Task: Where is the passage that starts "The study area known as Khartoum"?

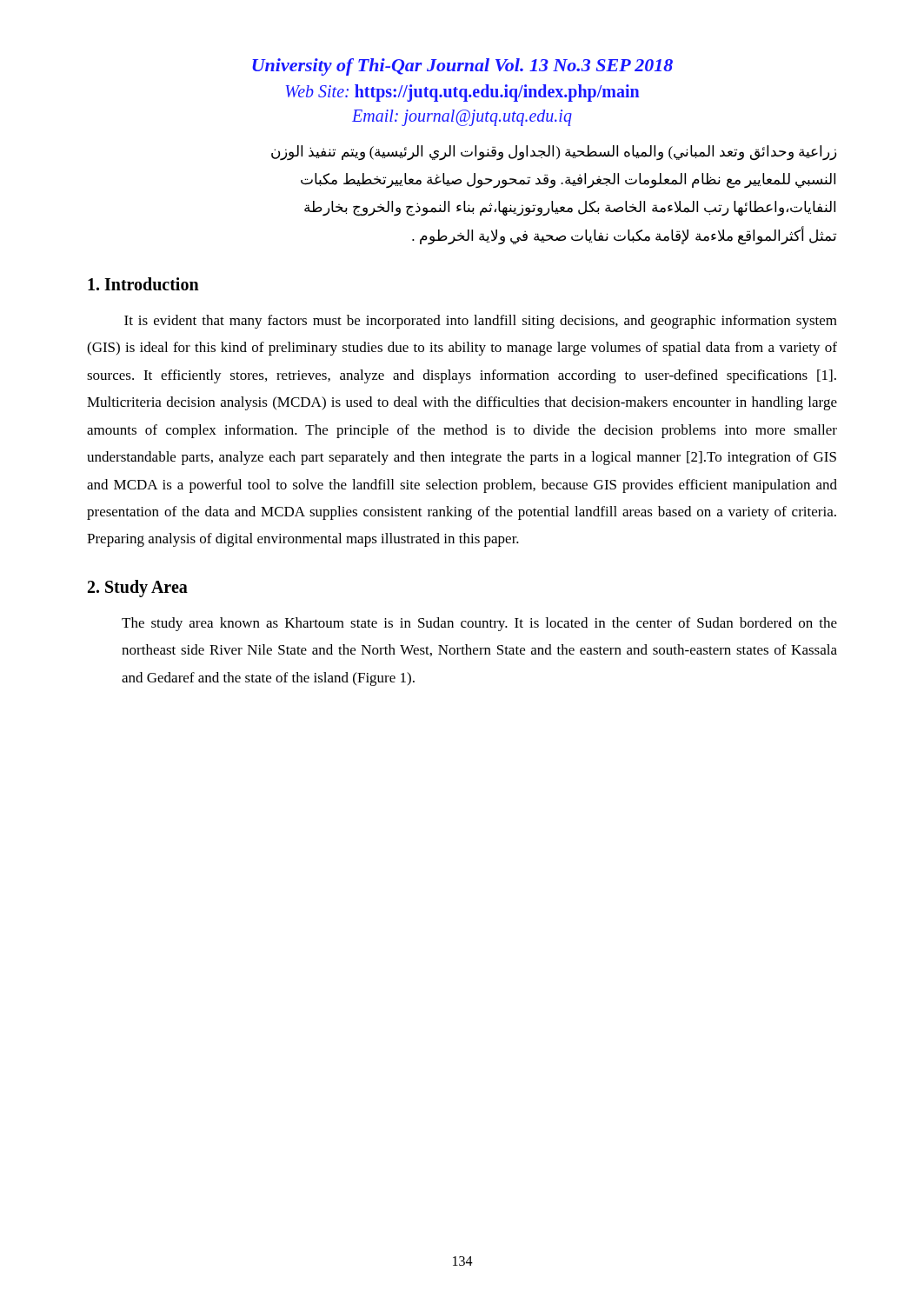Action: point(479,650)
